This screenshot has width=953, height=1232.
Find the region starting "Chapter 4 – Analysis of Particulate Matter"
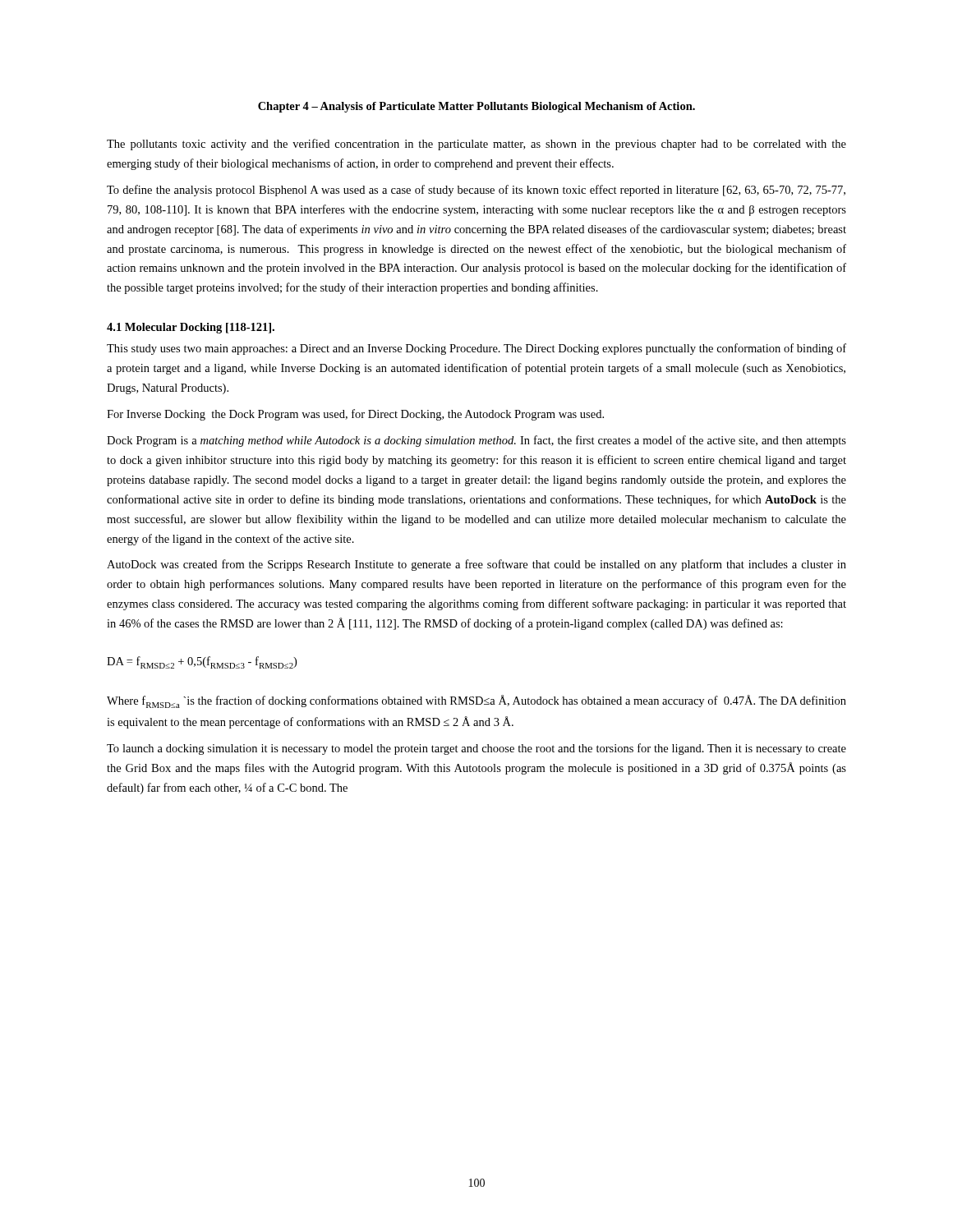[x=476, y=106]
